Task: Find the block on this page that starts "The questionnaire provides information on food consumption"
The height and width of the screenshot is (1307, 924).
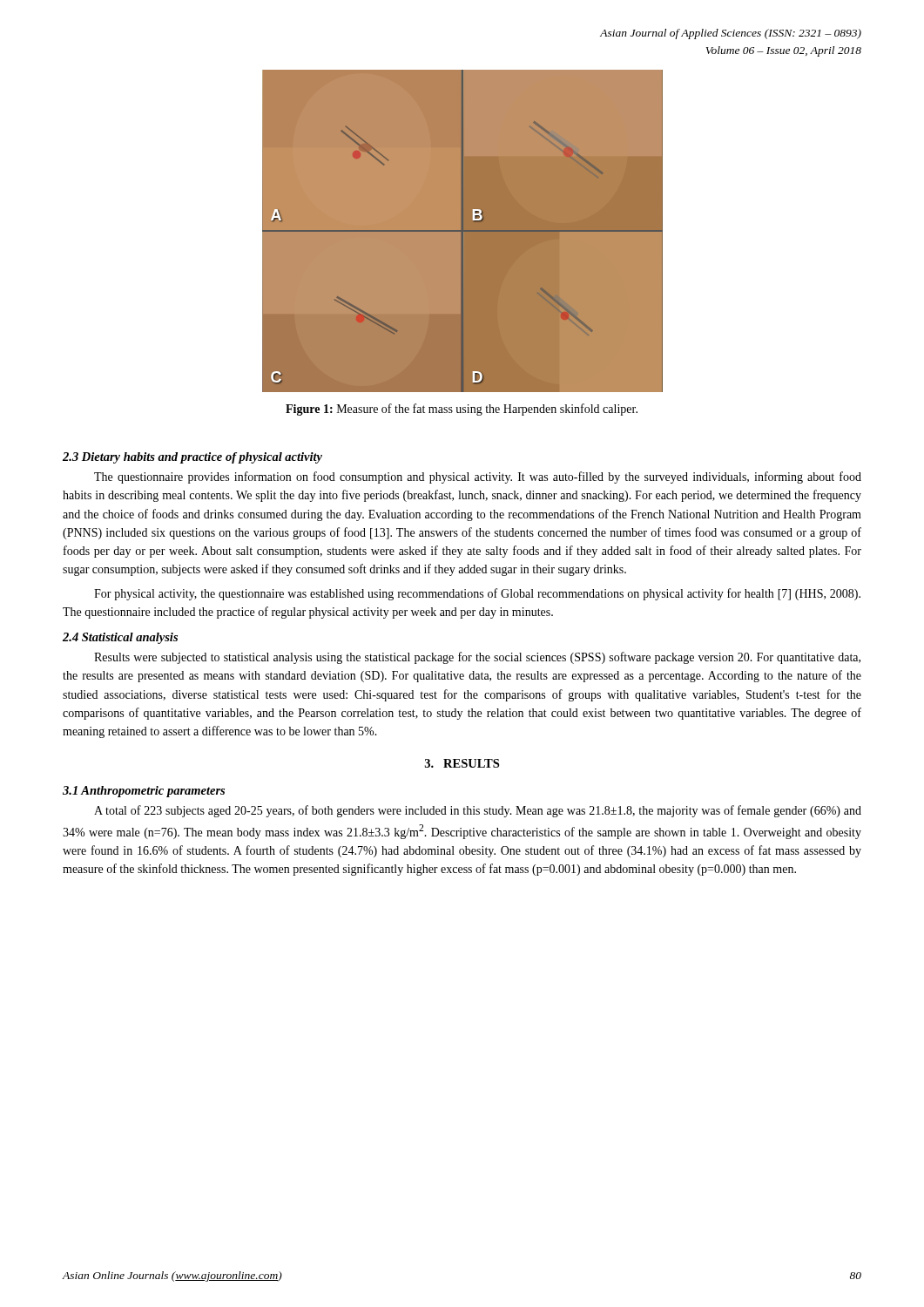Action: 462,523
